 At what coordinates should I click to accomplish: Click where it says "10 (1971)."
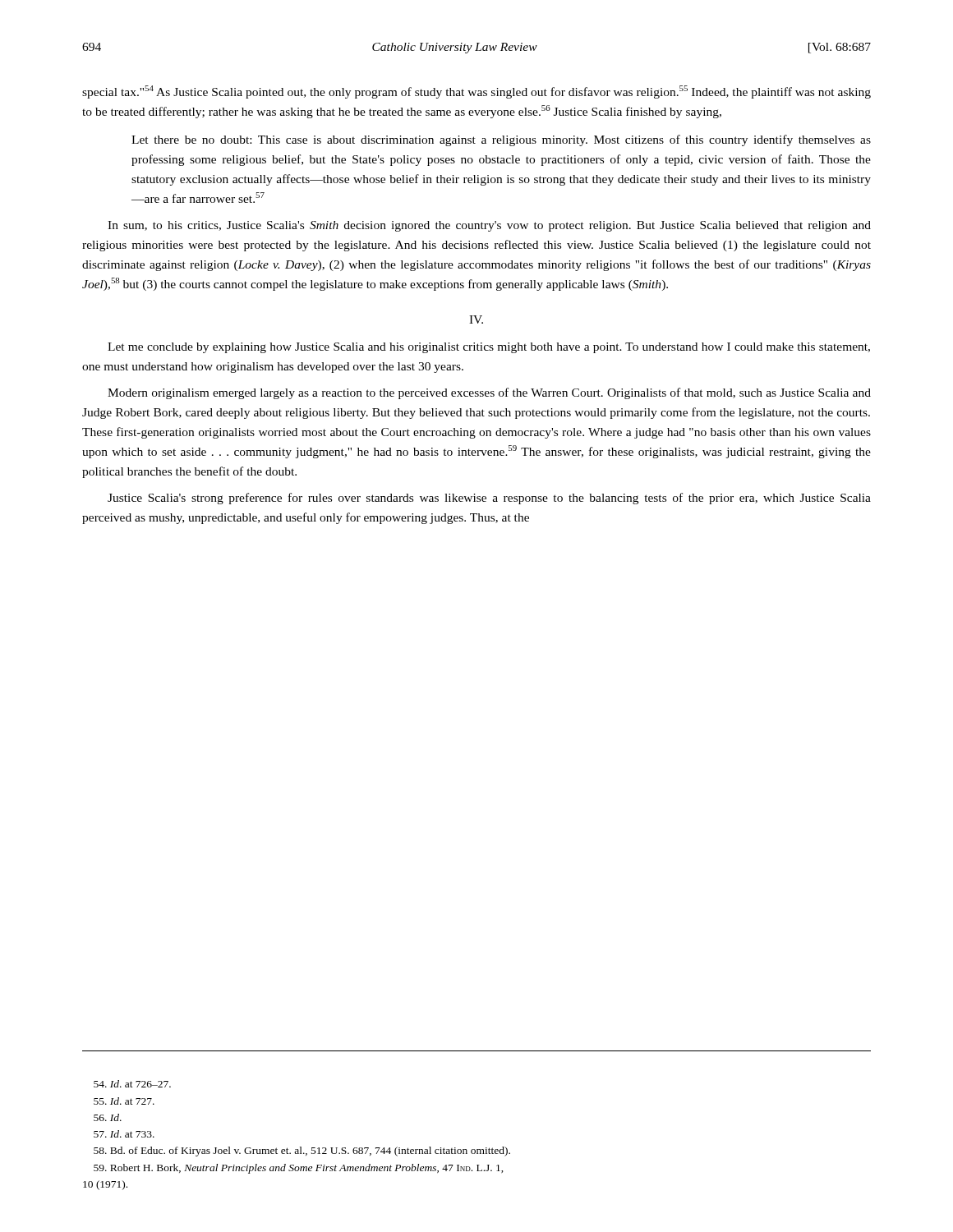[105, 1184]
